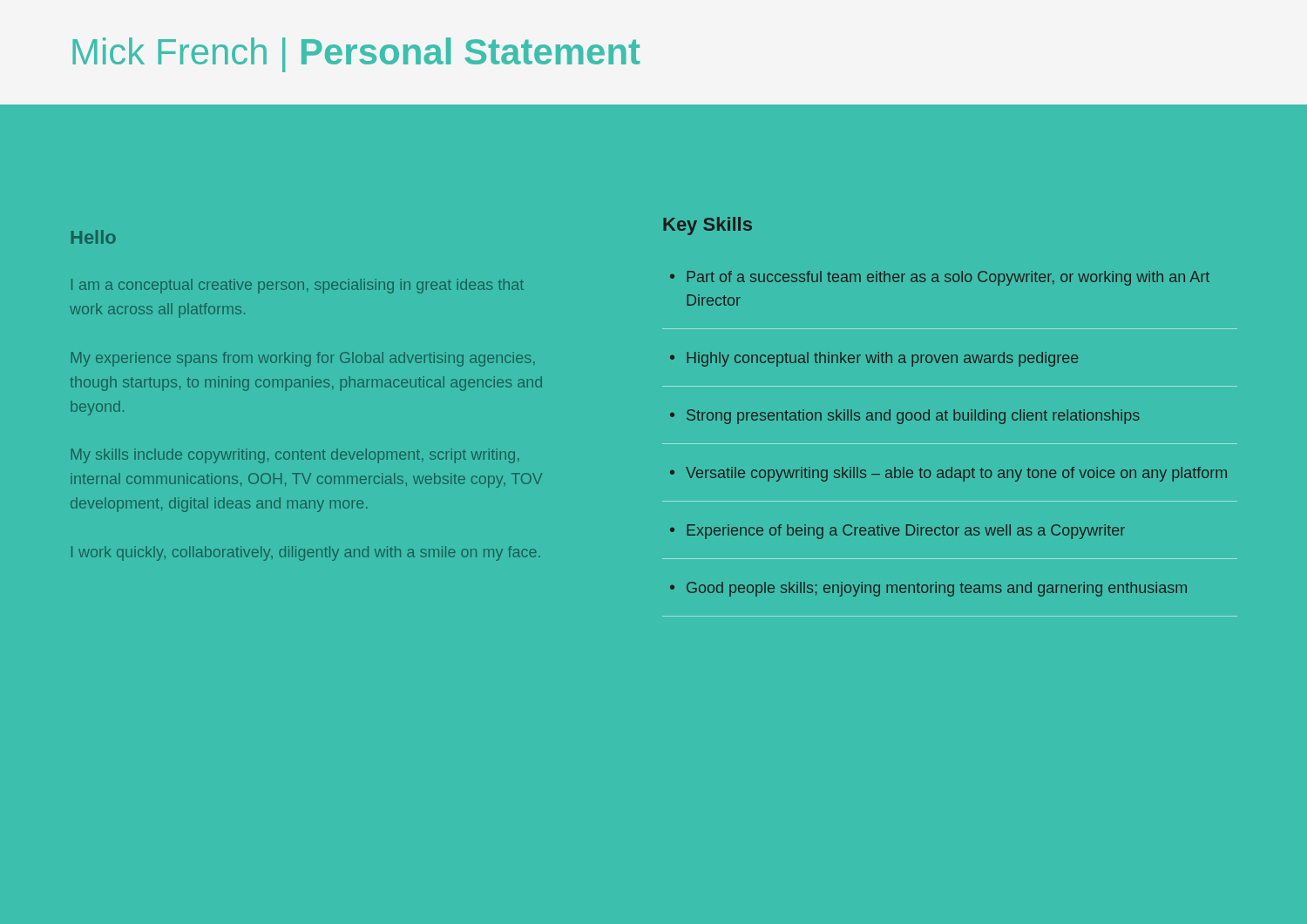1307x924 pixels.
Task: Locate the element starting "Key Skills"
Action: coord(708,224)
